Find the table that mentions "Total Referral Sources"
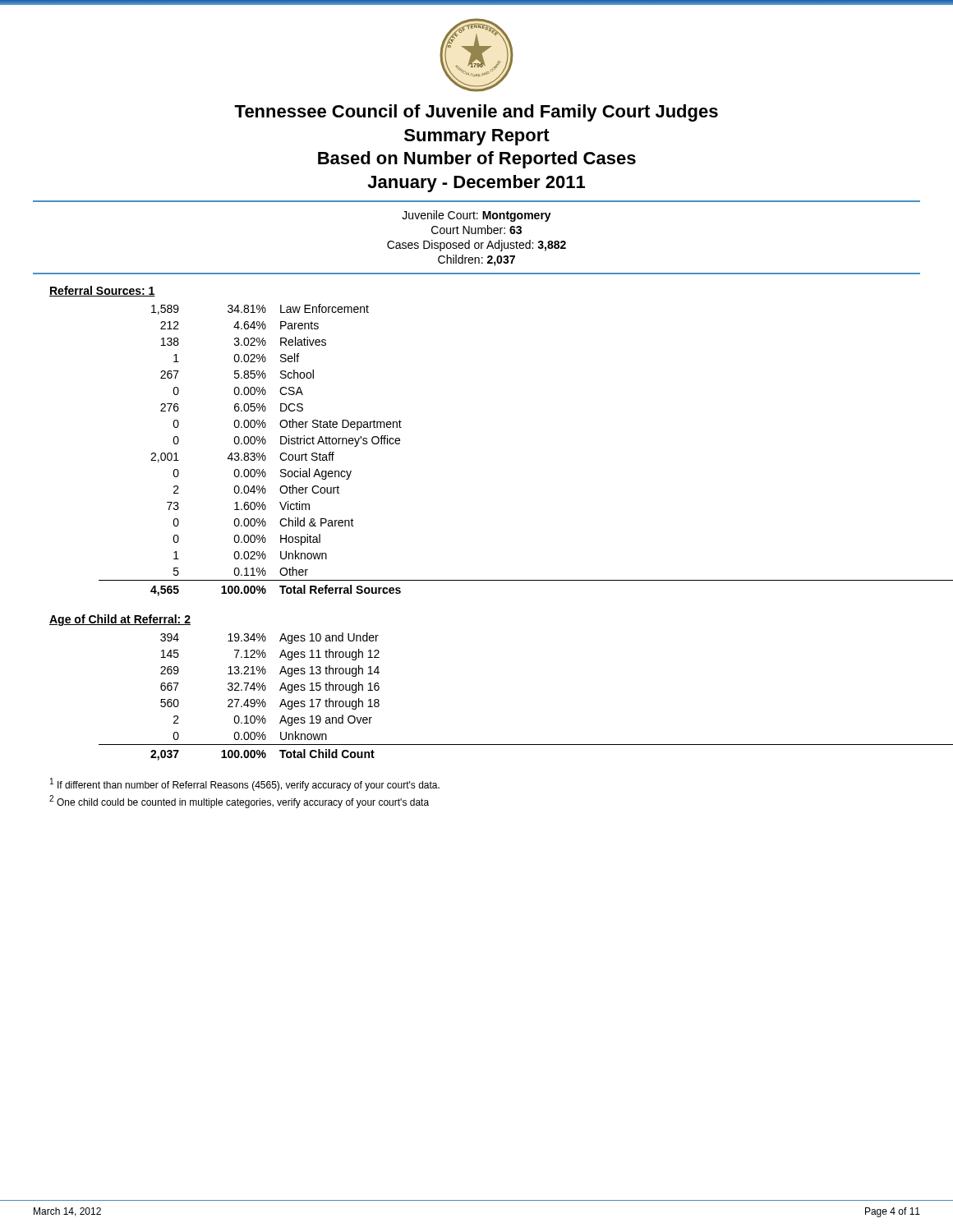Viewport: 953px width, 1232px height. coord(476,450)
